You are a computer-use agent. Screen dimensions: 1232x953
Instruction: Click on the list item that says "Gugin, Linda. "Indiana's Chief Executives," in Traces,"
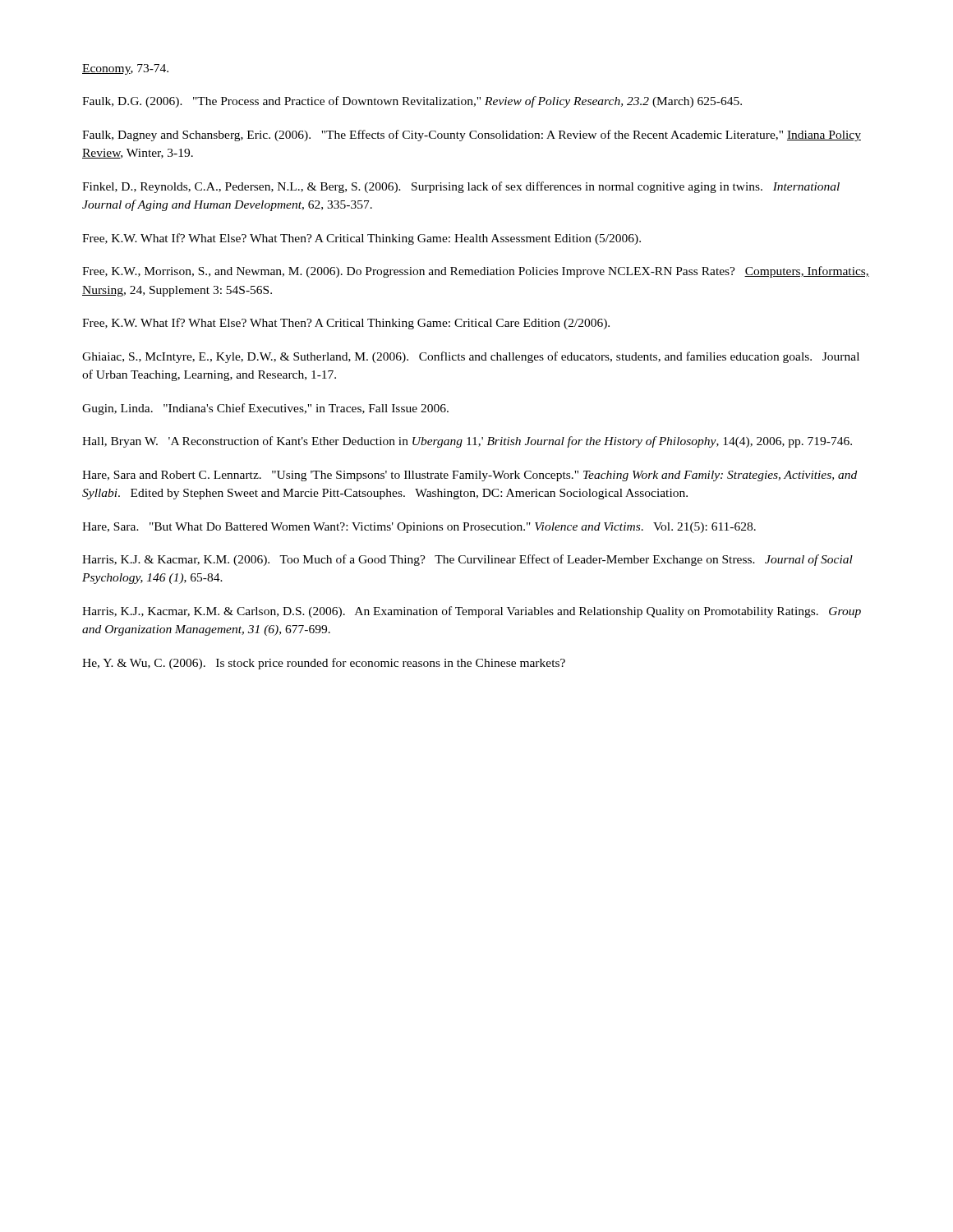click(x=266, y=407)
